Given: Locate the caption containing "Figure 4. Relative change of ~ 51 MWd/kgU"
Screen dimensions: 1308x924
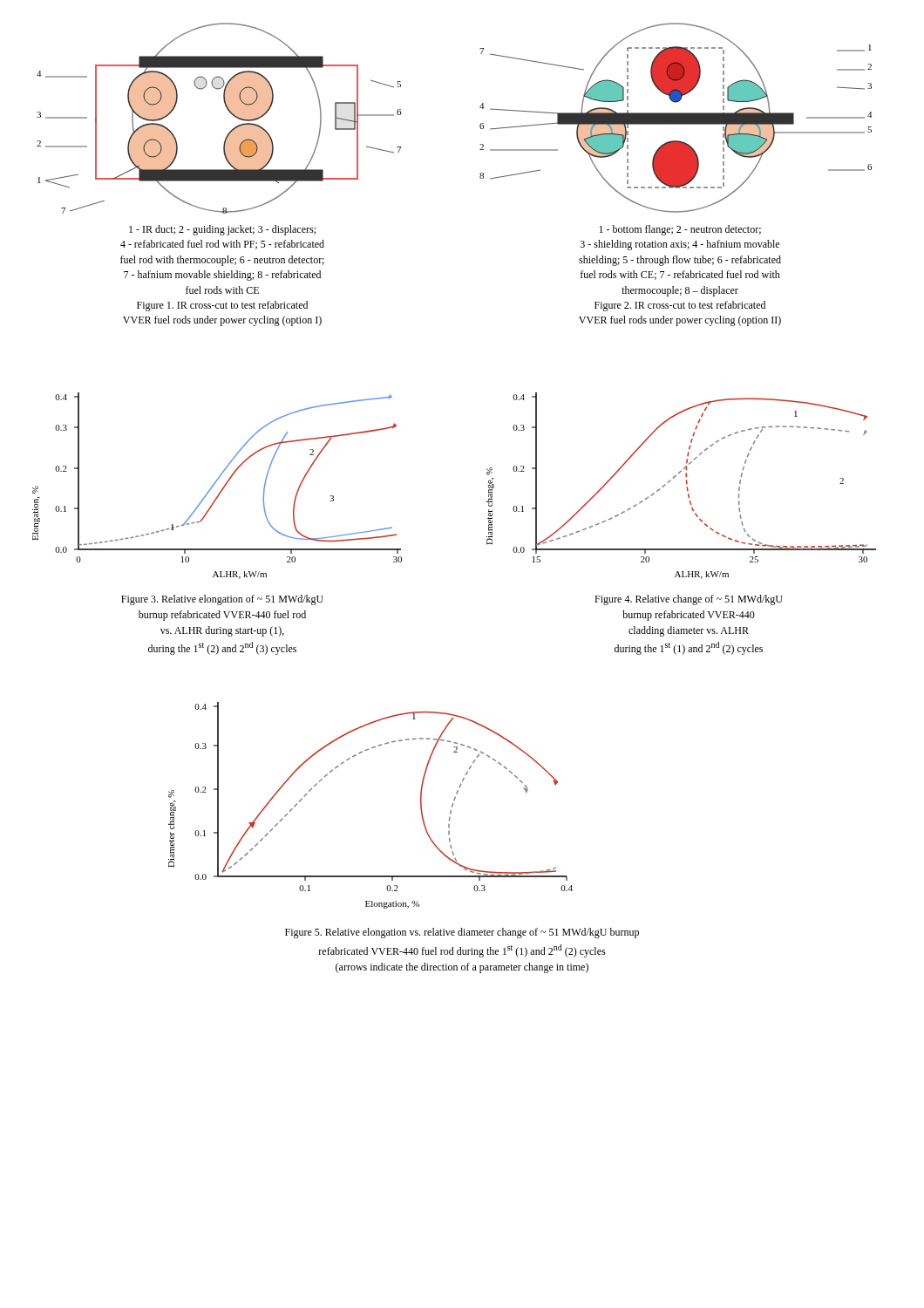Looking at the screenshot, I should 689,624.
